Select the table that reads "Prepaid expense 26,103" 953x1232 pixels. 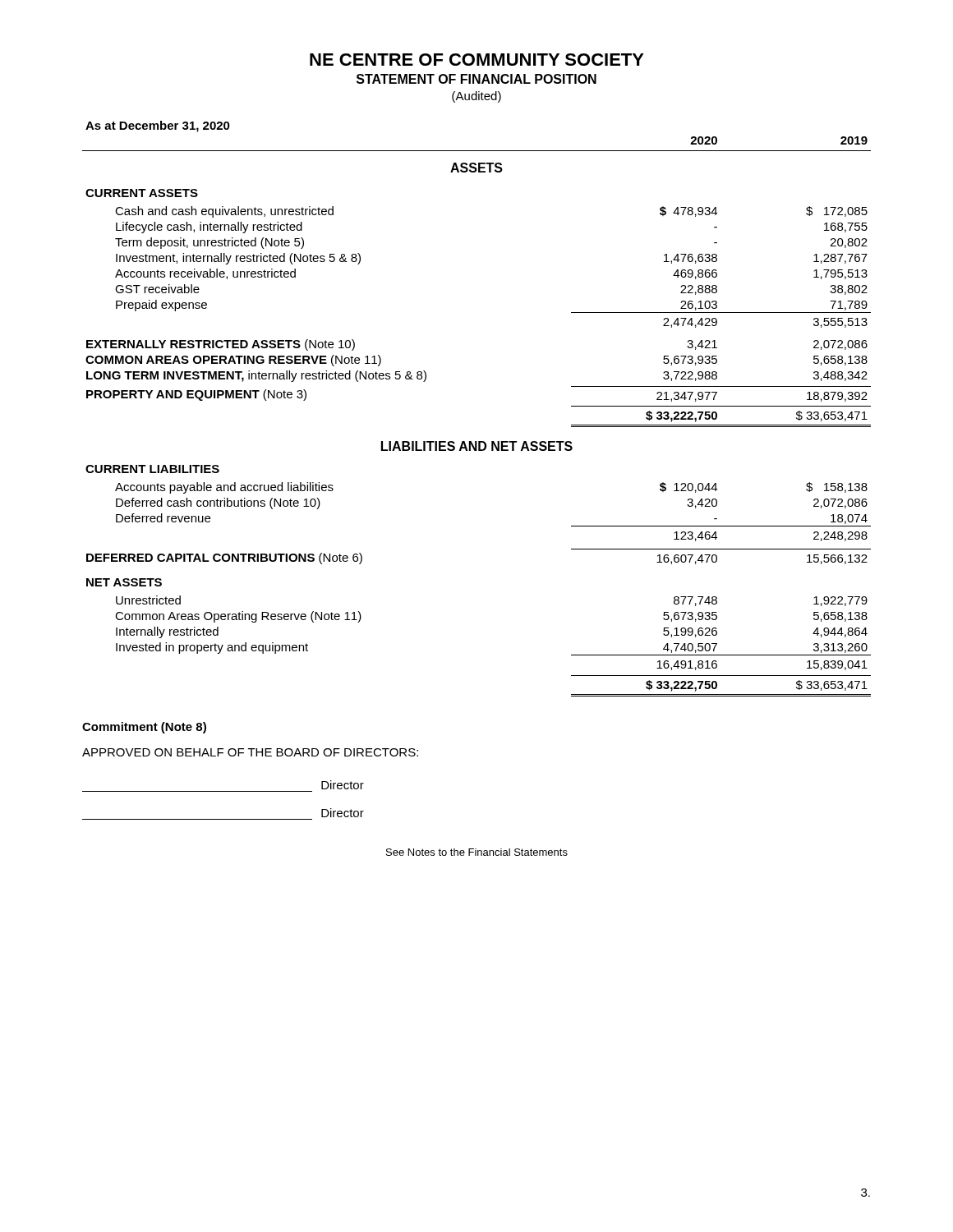coord(476,305)
